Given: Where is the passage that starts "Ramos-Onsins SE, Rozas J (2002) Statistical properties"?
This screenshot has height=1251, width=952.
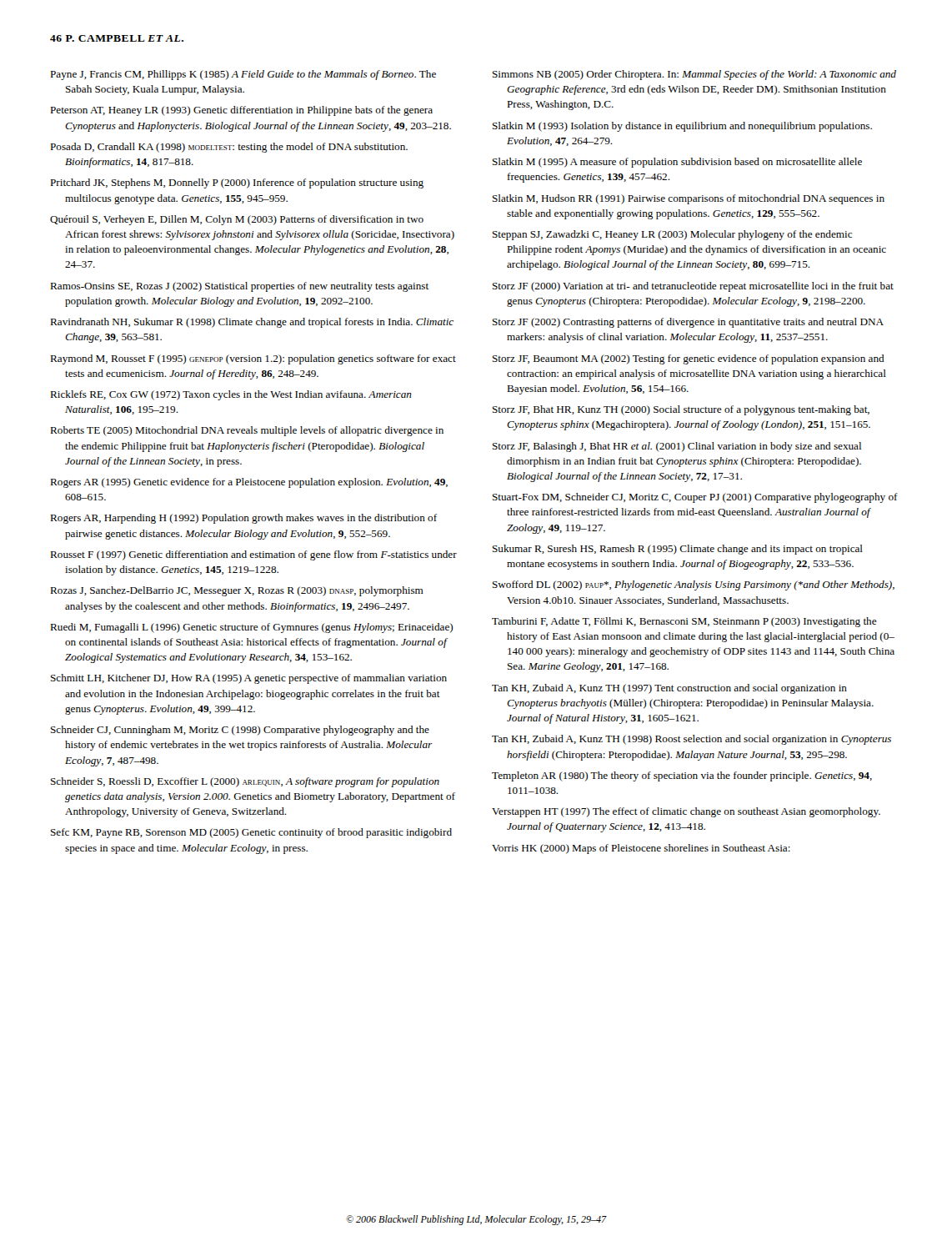Looking at the screenshot, I should 239,293.
